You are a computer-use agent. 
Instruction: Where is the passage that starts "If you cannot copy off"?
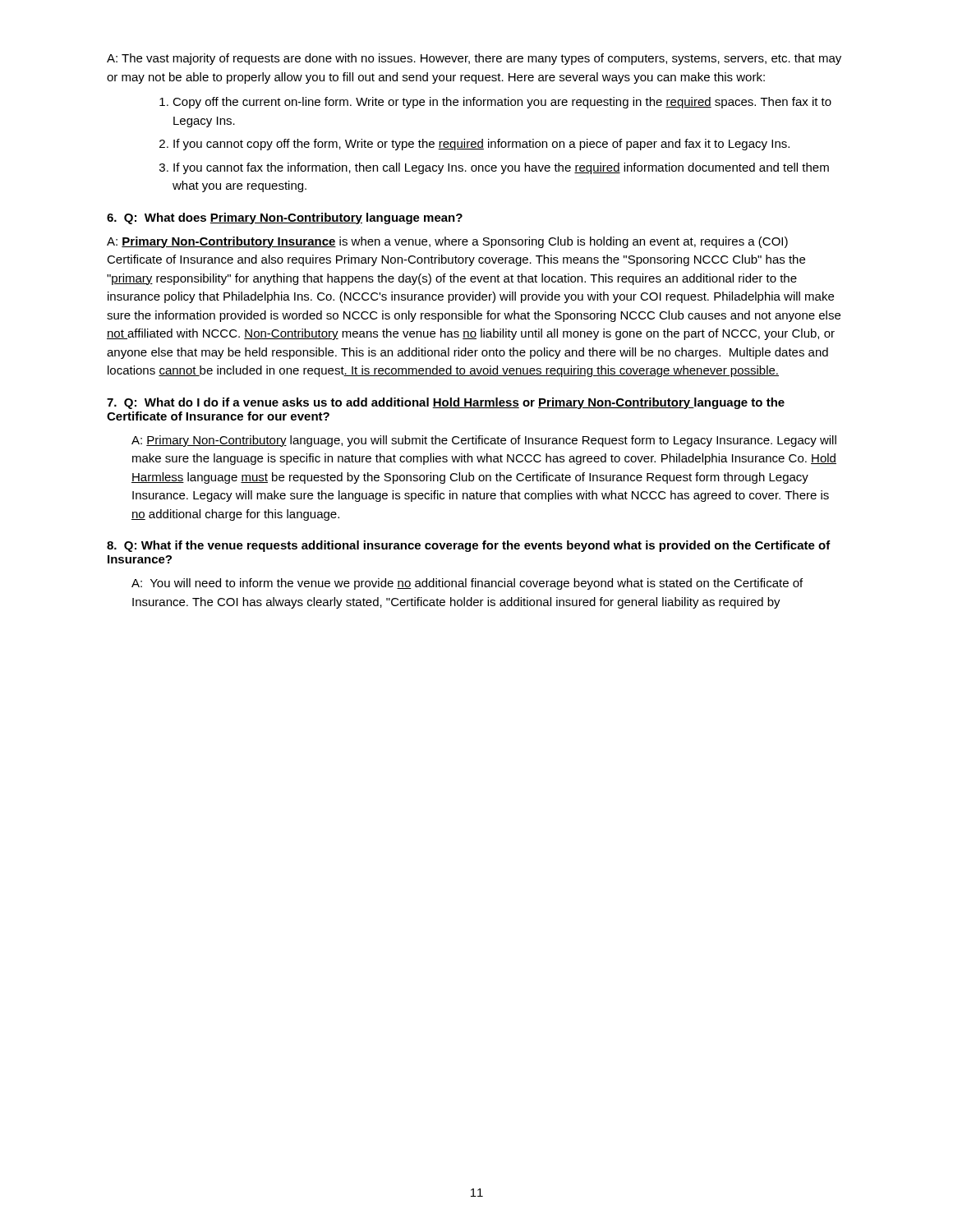(501, 144)
